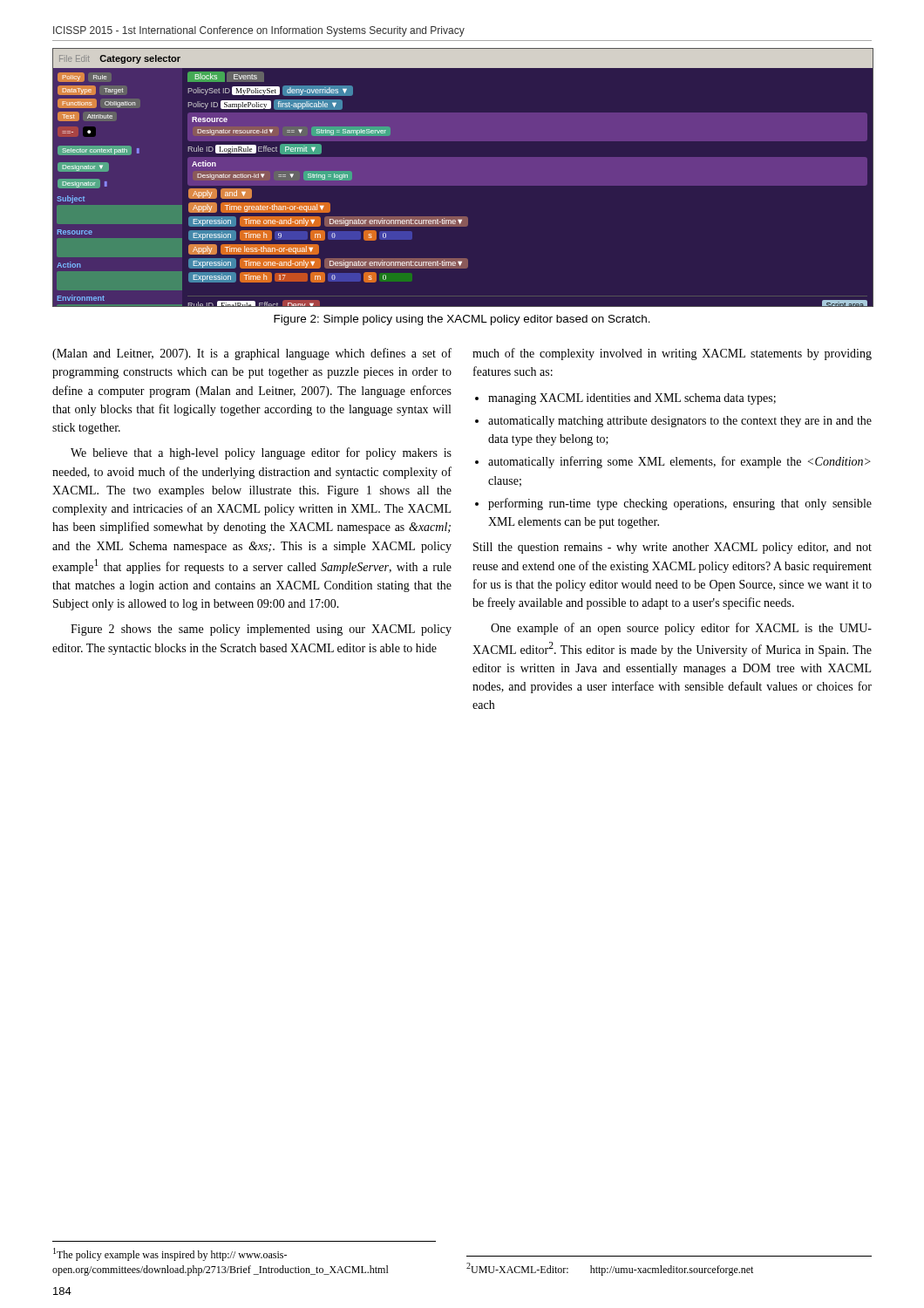Select the list item that reads "managing XACML identities and"
The image size is (924, 1308).
point(632,398)
